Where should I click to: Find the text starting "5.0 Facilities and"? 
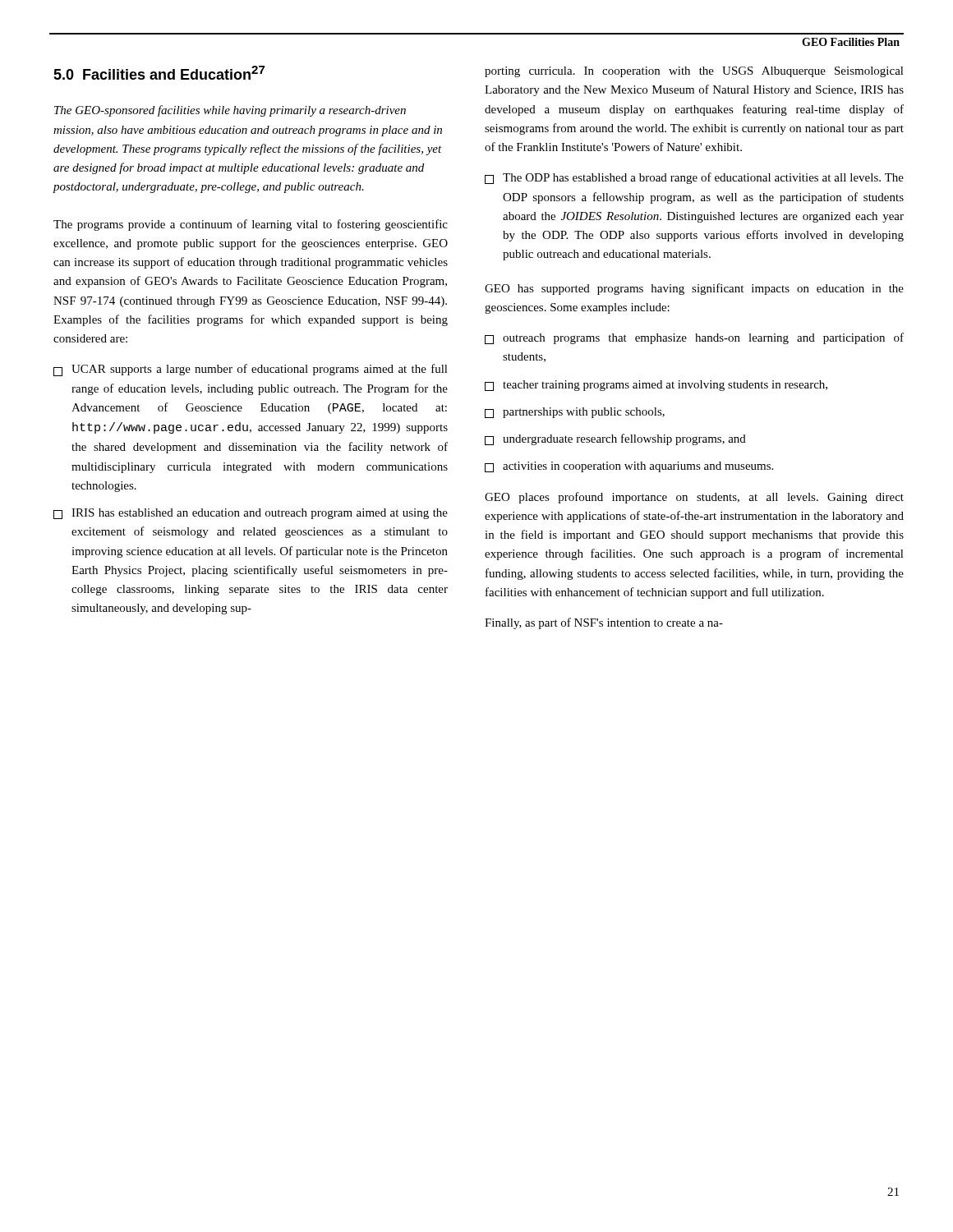tap(159, 73)
